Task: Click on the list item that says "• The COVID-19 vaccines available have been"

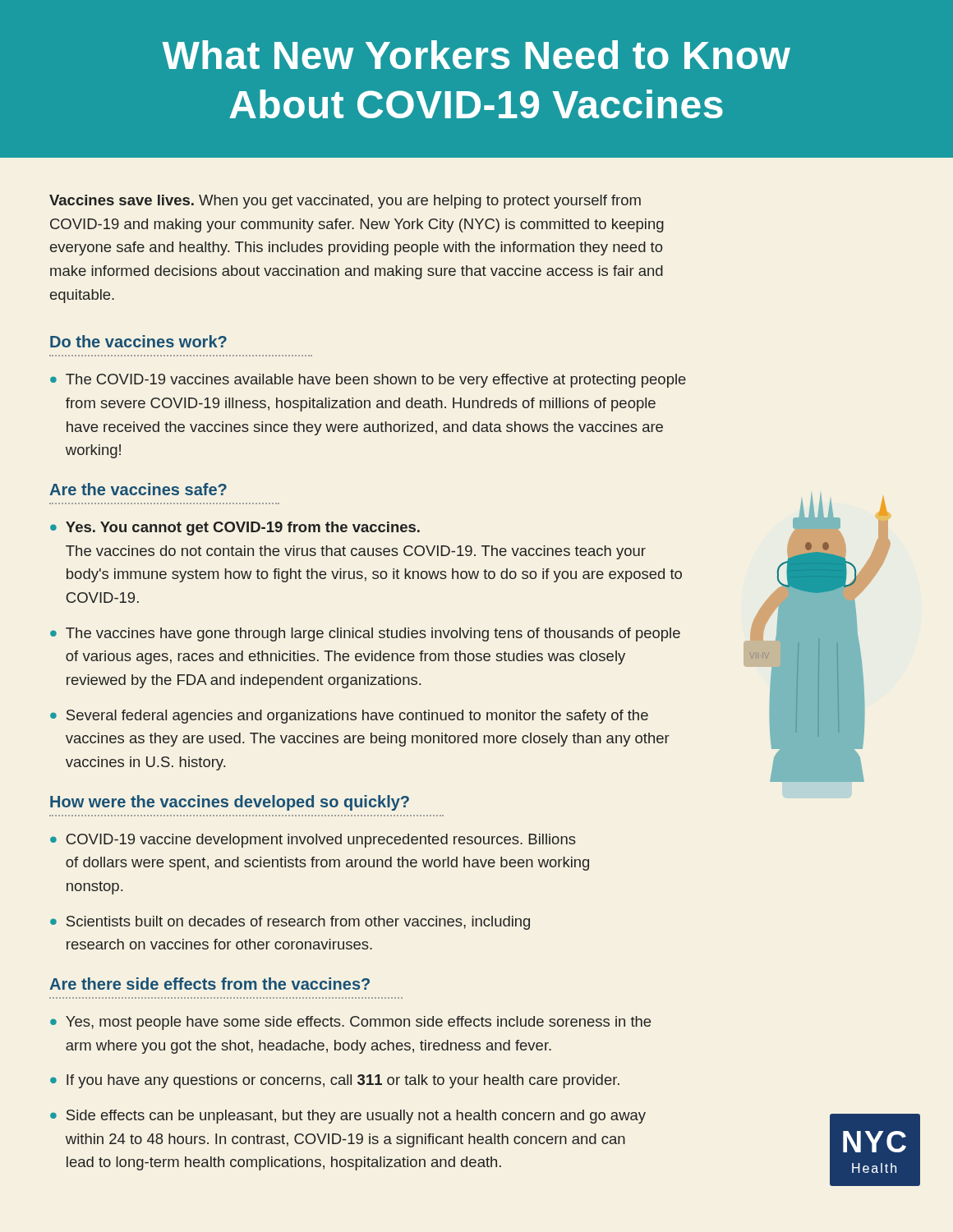Action: pos(370,415)
